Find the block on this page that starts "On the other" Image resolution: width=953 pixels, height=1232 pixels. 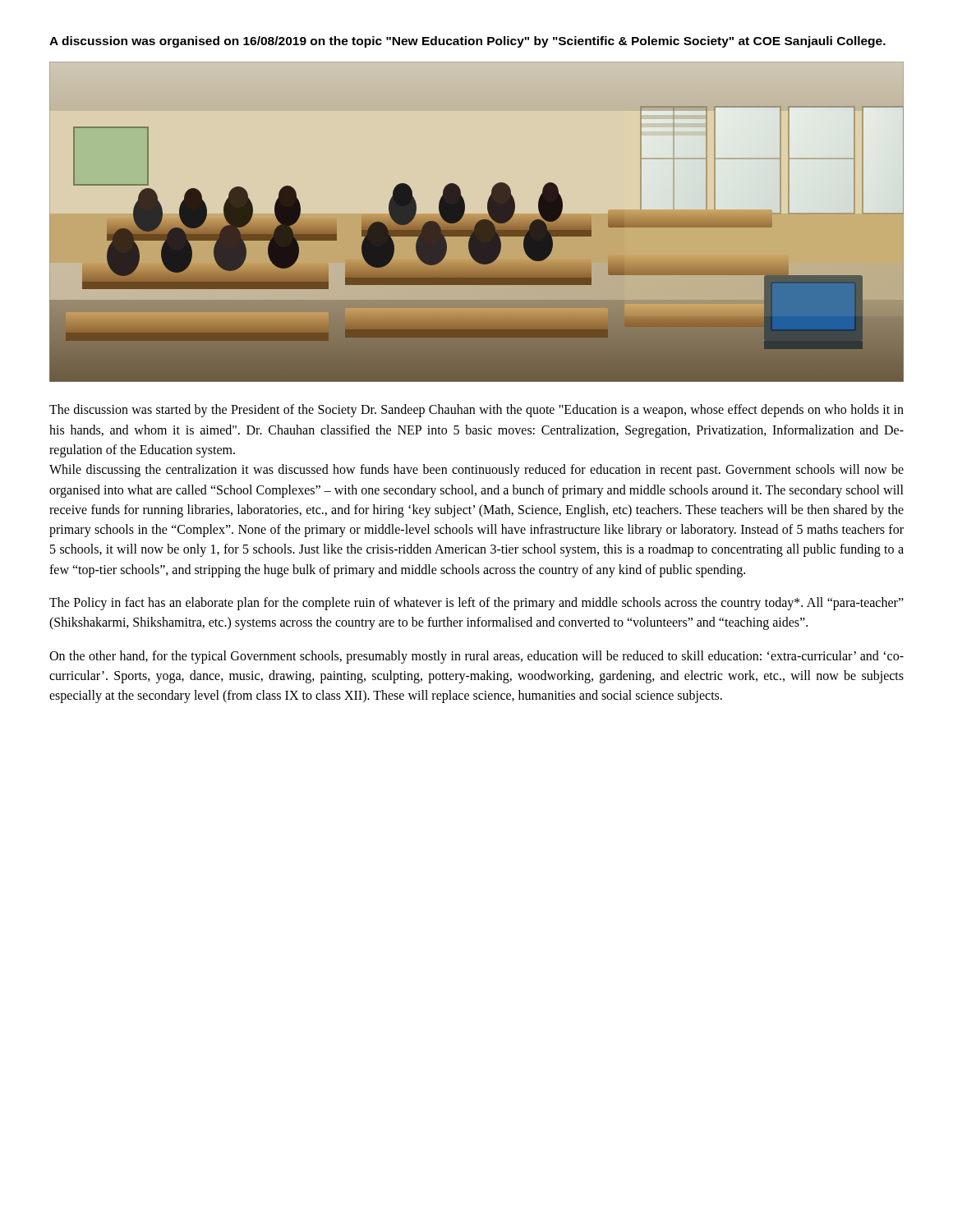pyautogui.click(x=476, y=676)
